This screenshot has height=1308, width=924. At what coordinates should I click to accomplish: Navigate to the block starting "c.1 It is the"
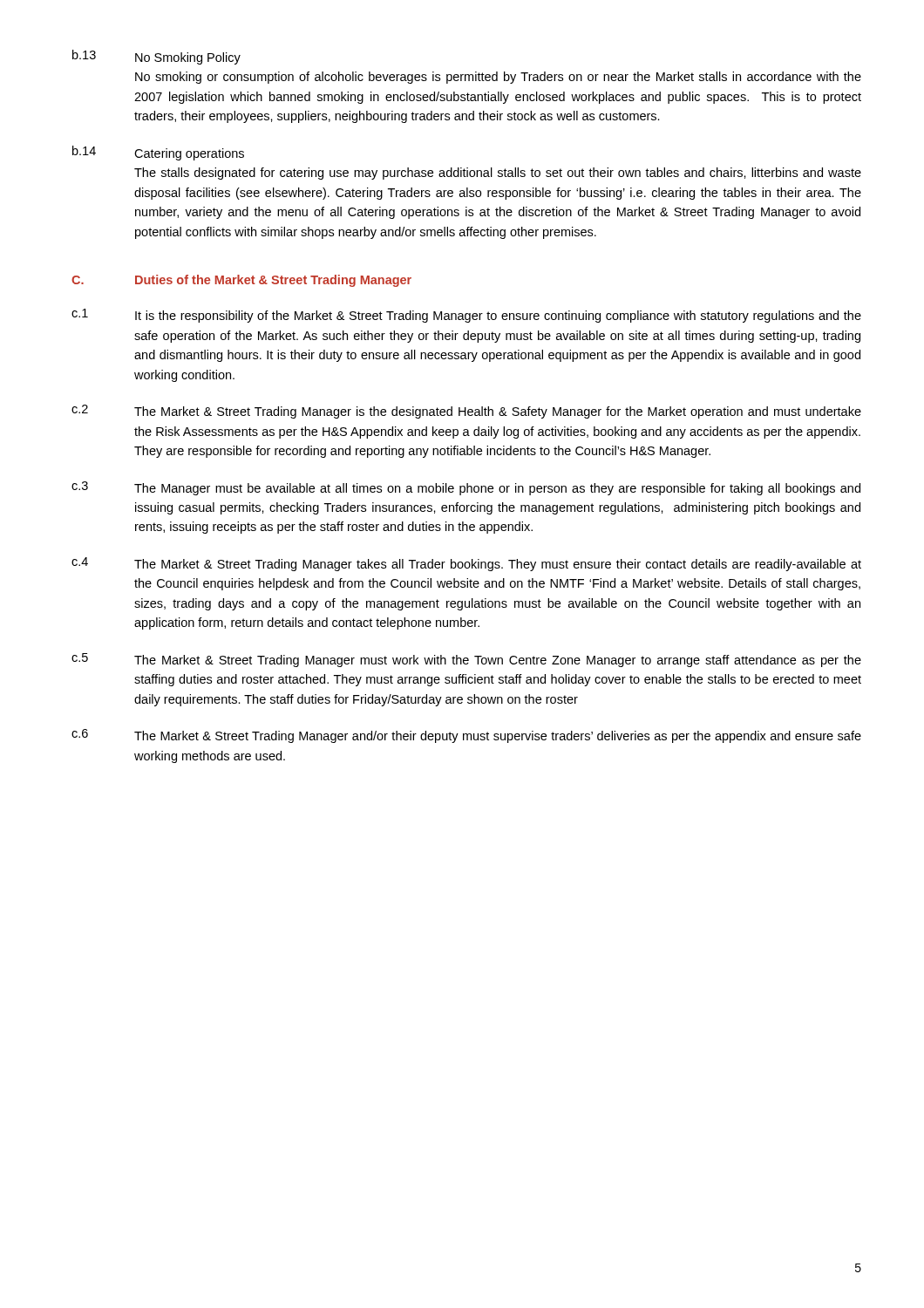(x=466, y=345)
